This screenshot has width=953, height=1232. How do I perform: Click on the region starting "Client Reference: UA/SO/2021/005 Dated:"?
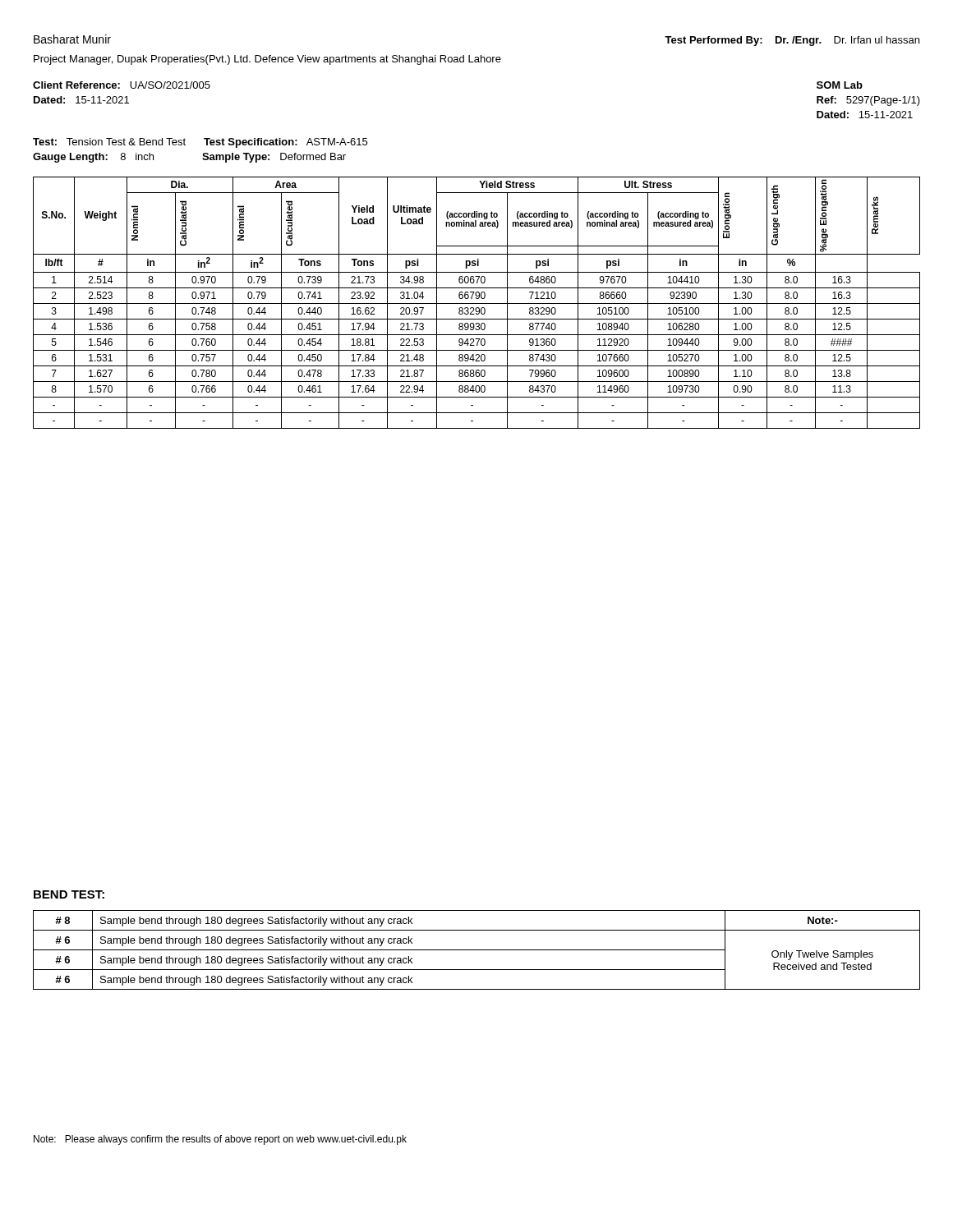point(78,85)
